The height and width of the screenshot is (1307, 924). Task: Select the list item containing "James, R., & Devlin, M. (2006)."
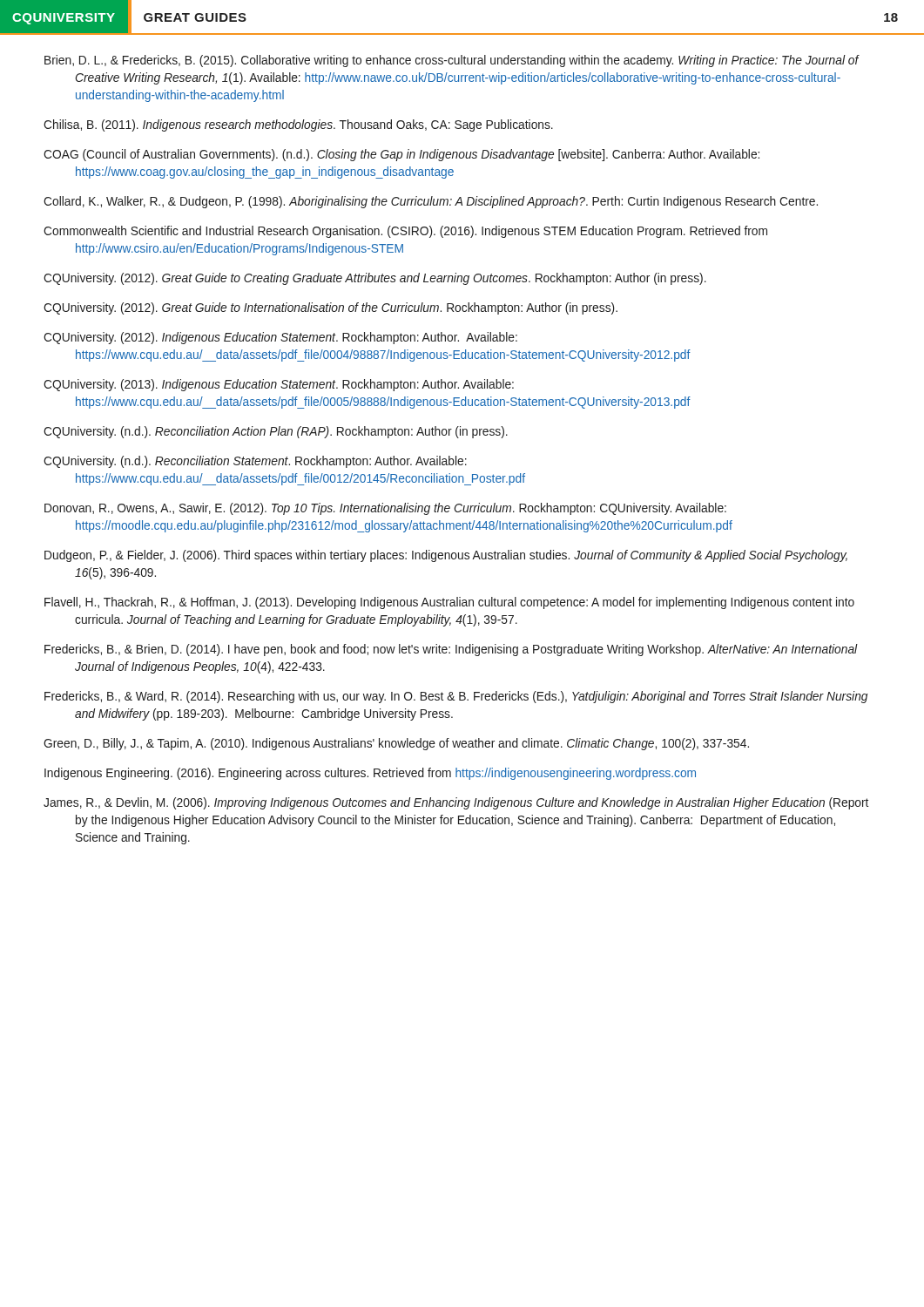click(456, 820)
